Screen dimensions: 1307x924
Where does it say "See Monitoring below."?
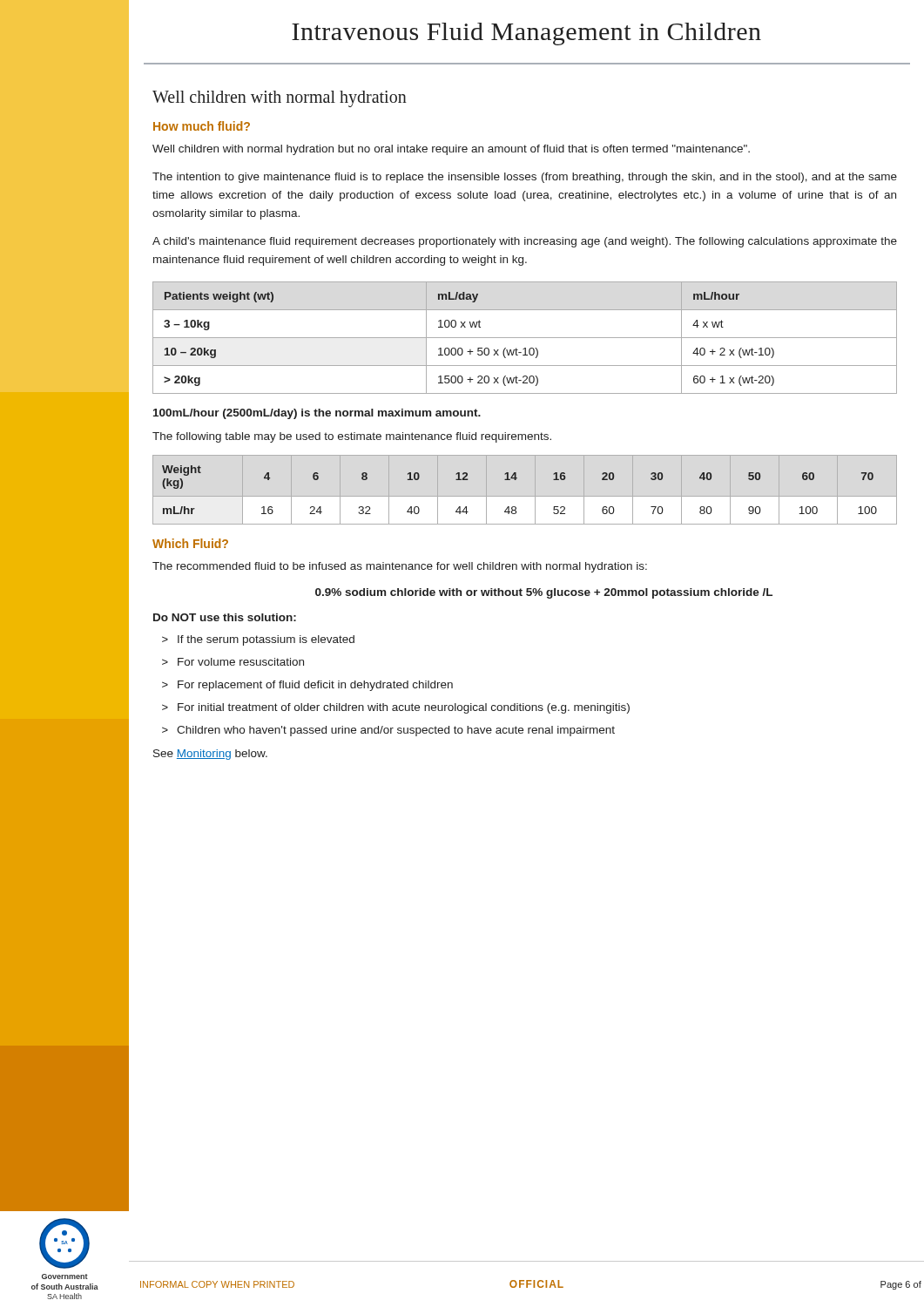point(210,755)
